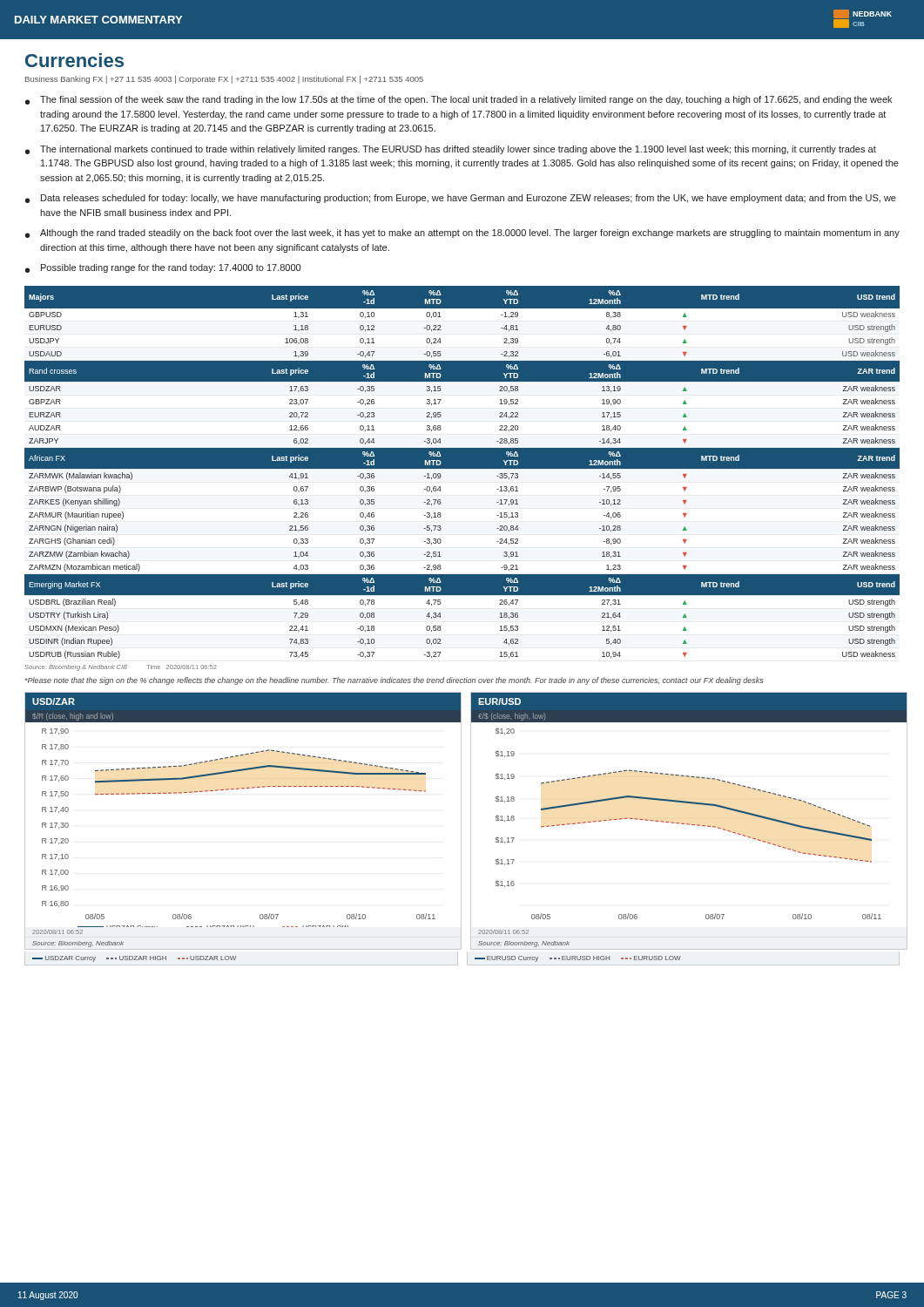The height and width of the screenshot is (1307, 924).
Task: Select a table
Action: [462, 478]
